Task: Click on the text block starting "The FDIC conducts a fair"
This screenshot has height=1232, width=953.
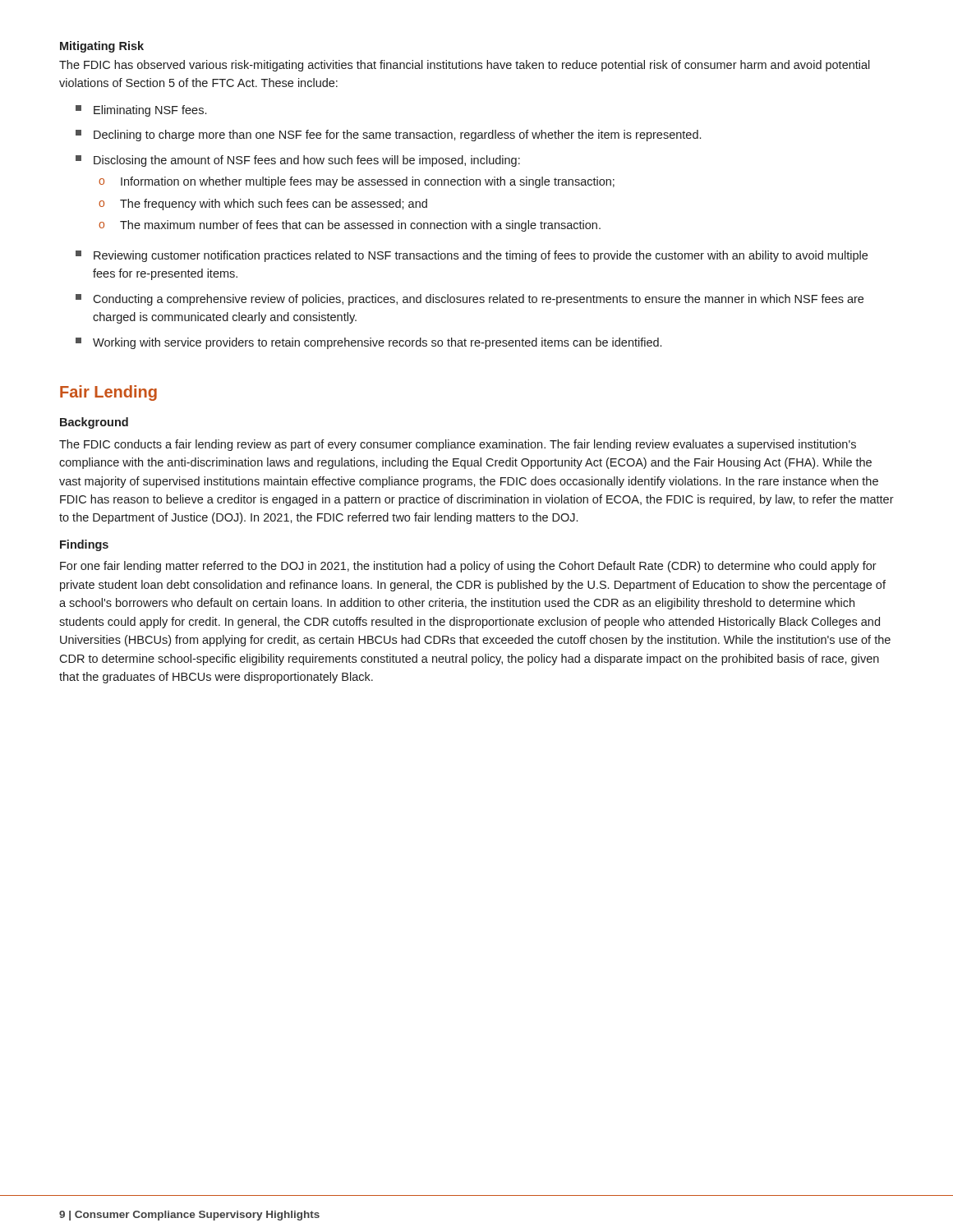Action: [x=476, y=481]
